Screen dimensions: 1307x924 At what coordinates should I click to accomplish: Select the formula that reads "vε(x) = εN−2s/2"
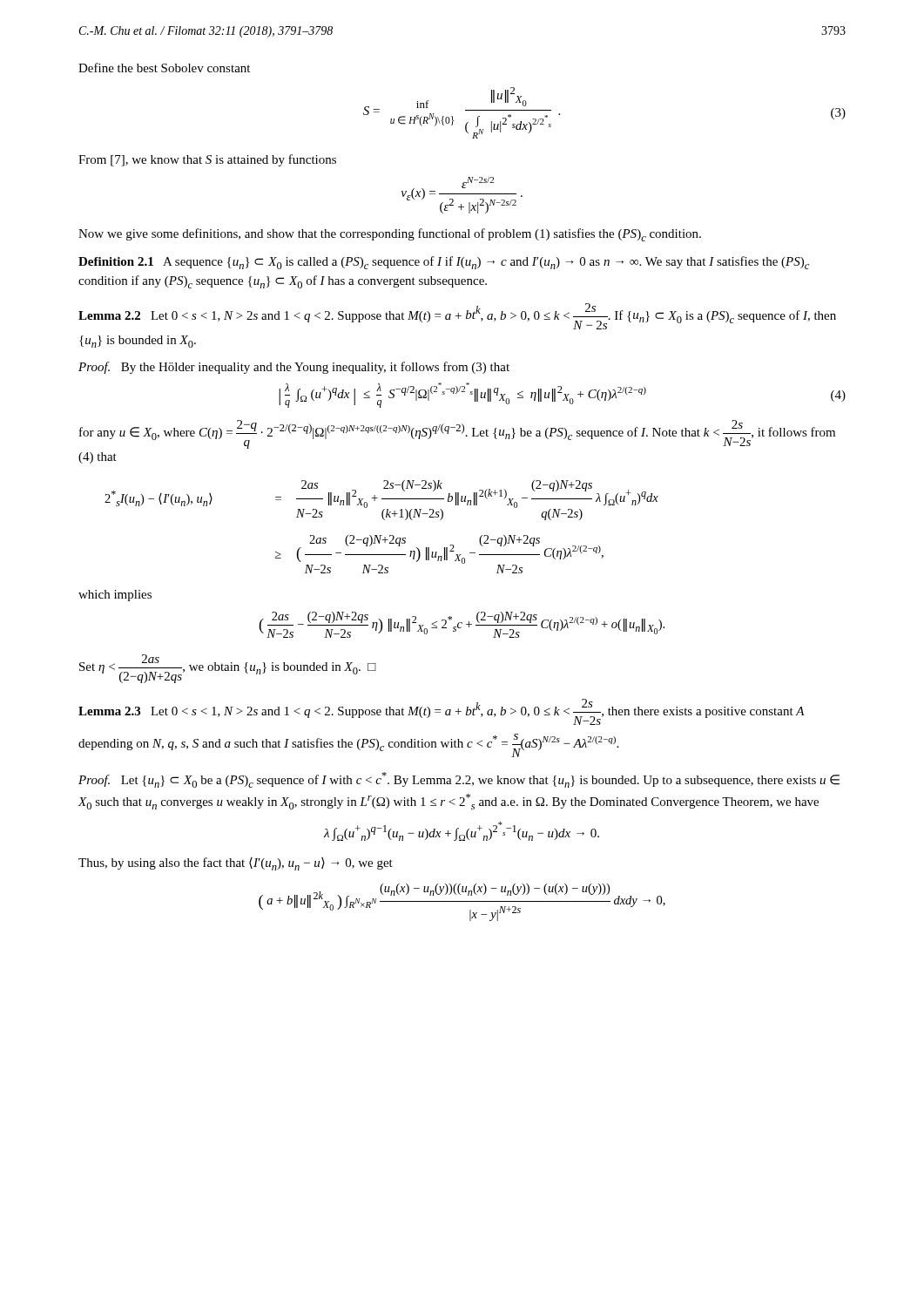462,193
